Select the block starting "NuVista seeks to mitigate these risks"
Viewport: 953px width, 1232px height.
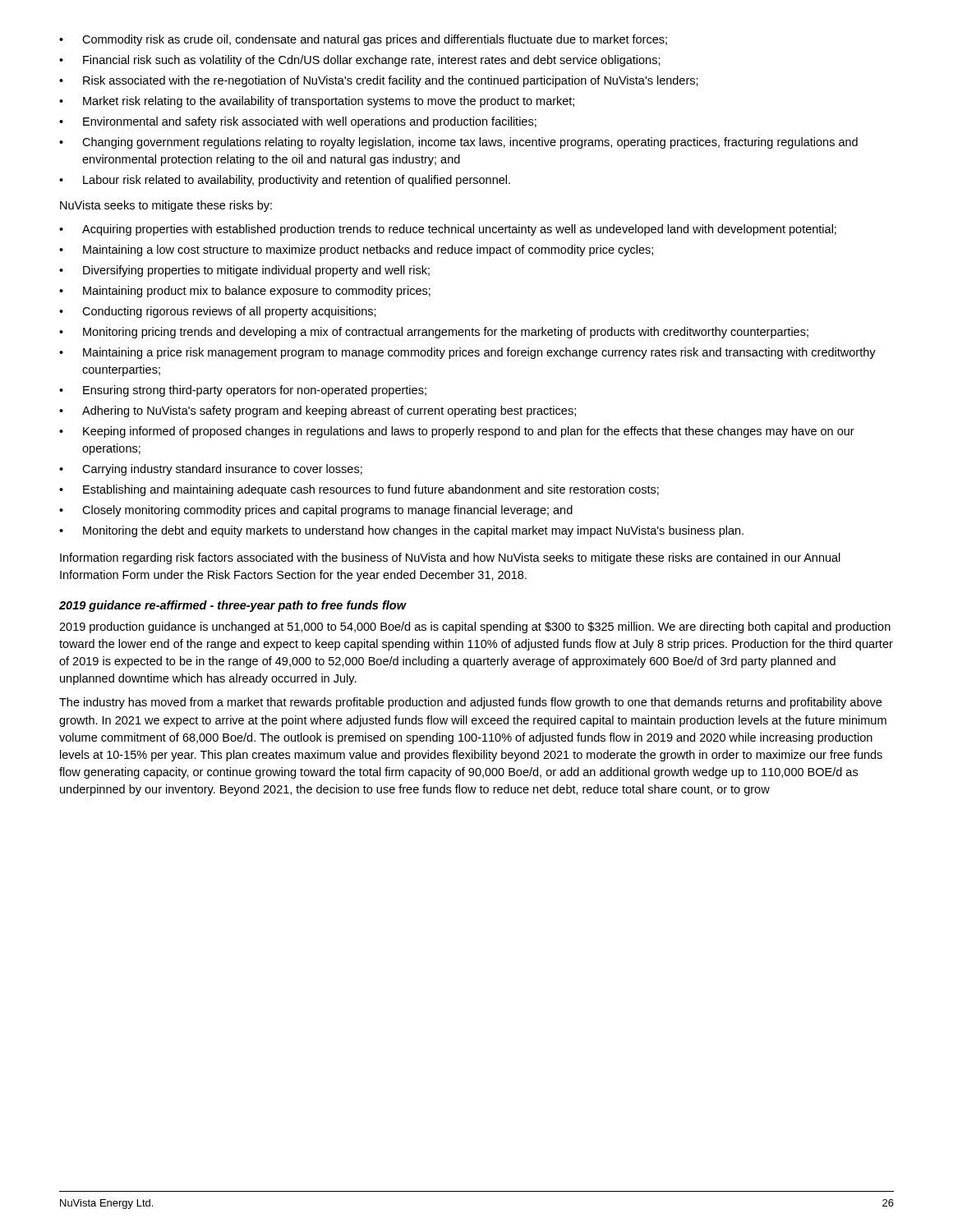[x=166, y=205]
